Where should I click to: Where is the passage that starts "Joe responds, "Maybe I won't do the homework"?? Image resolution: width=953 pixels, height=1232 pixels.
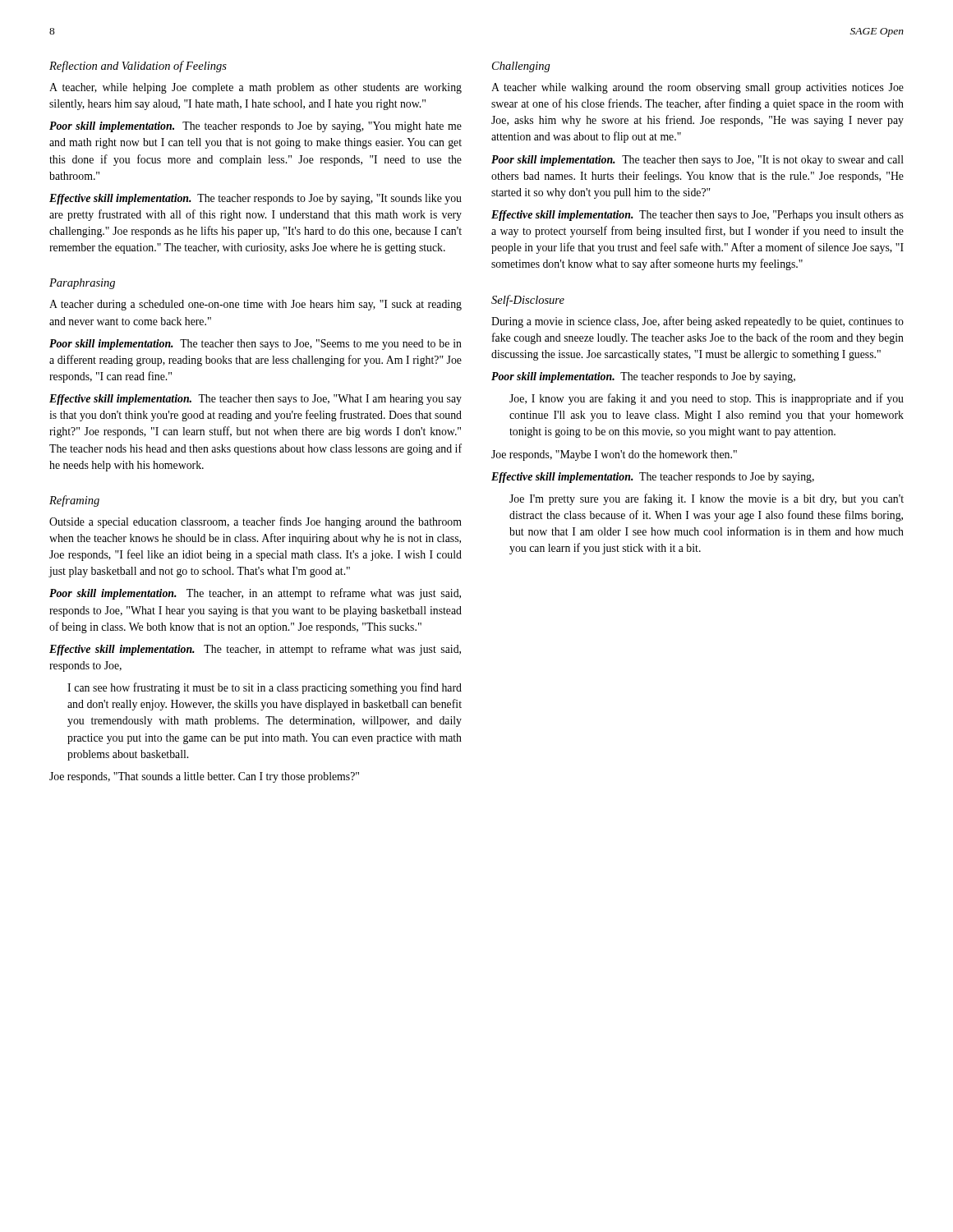pos(614,454)
